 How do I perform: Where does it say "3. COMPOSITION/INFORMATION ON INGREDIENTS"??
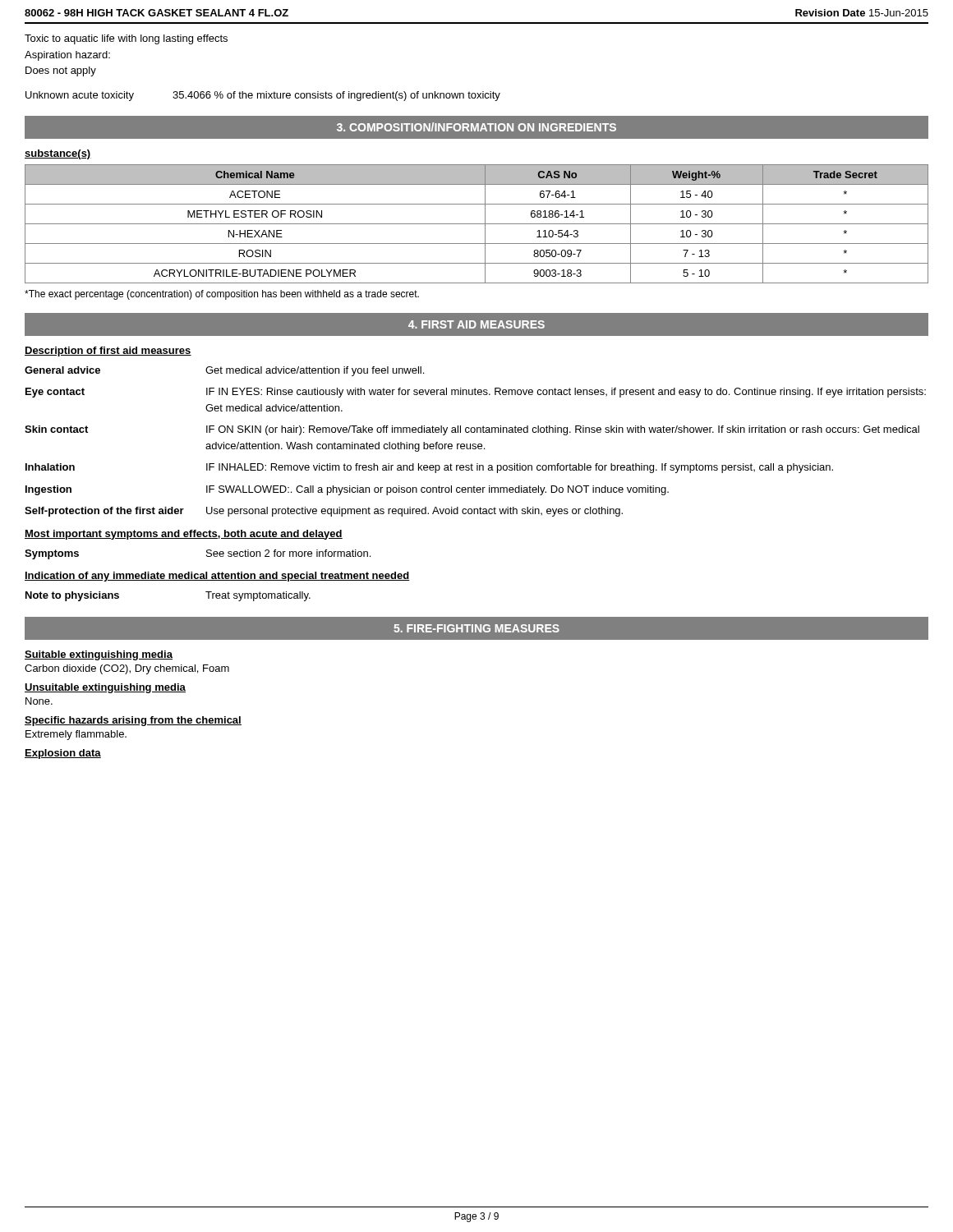pos(476,127)
